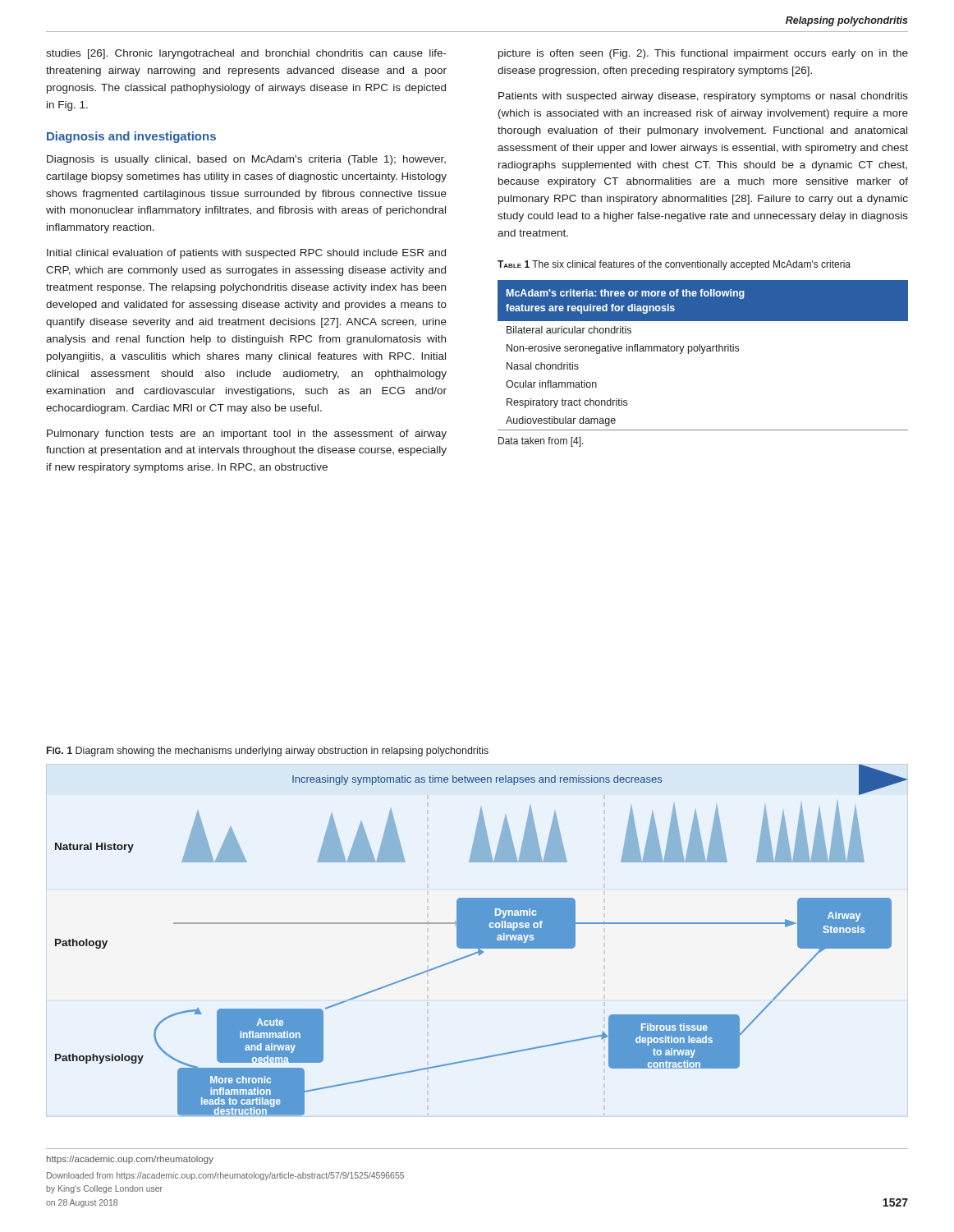Find a table
The width and height of the screenshot is (954, 1232).
[703, 355]
